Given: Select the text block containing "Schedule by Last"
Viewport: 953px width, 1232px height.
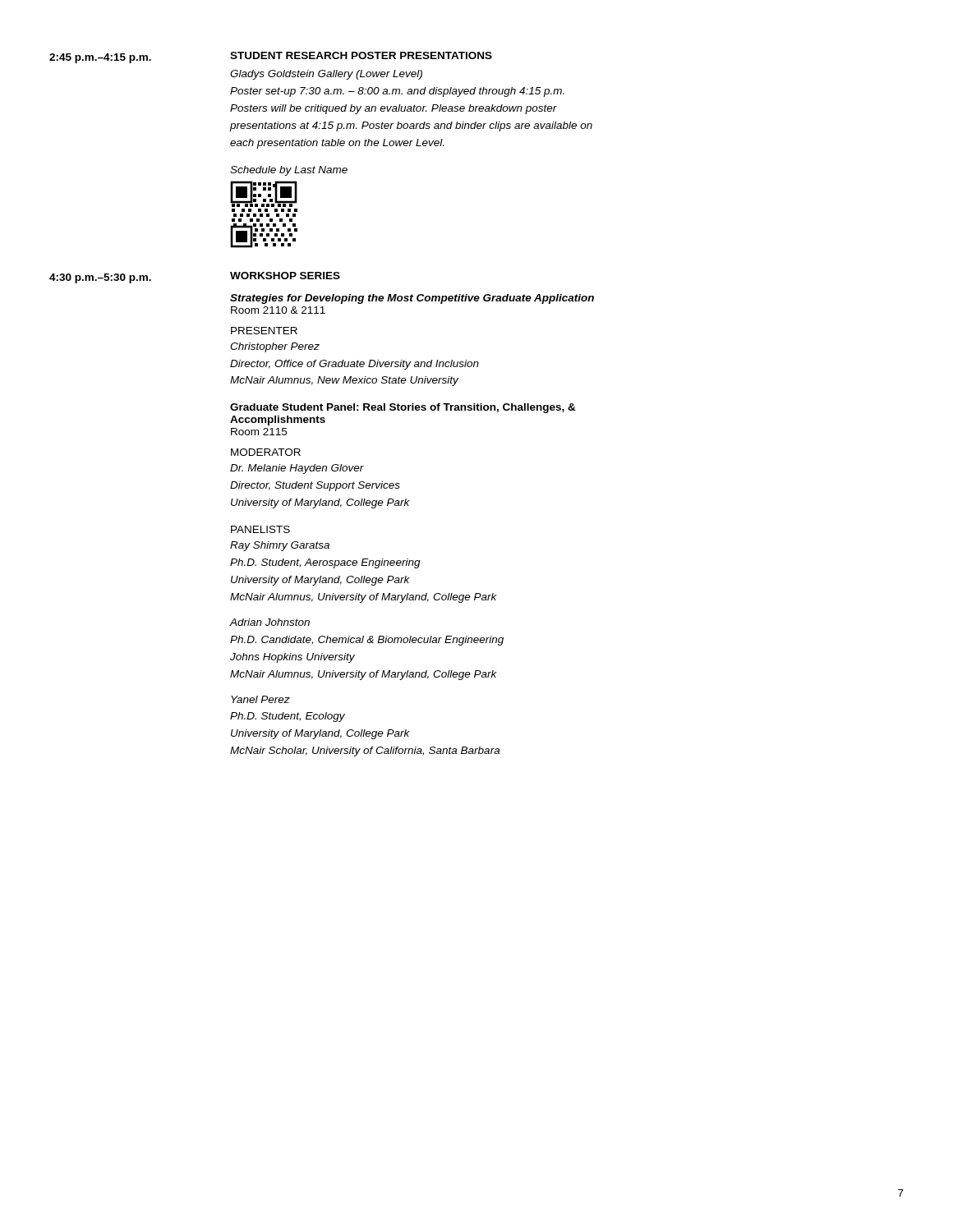Looking at the screenshot, I should (289, 169).
